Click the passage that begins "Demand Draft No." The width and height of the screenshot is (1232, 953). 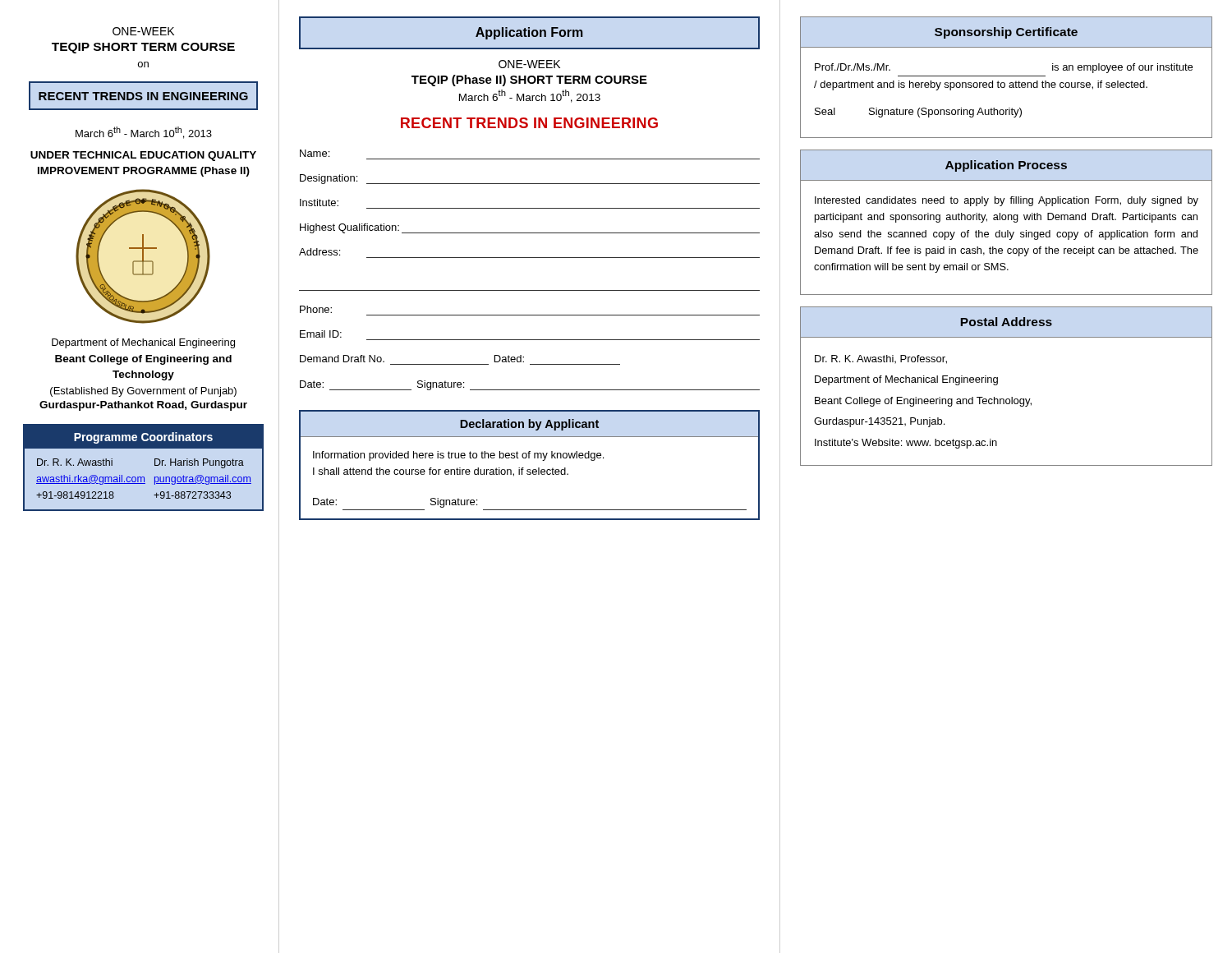(460, 357)
